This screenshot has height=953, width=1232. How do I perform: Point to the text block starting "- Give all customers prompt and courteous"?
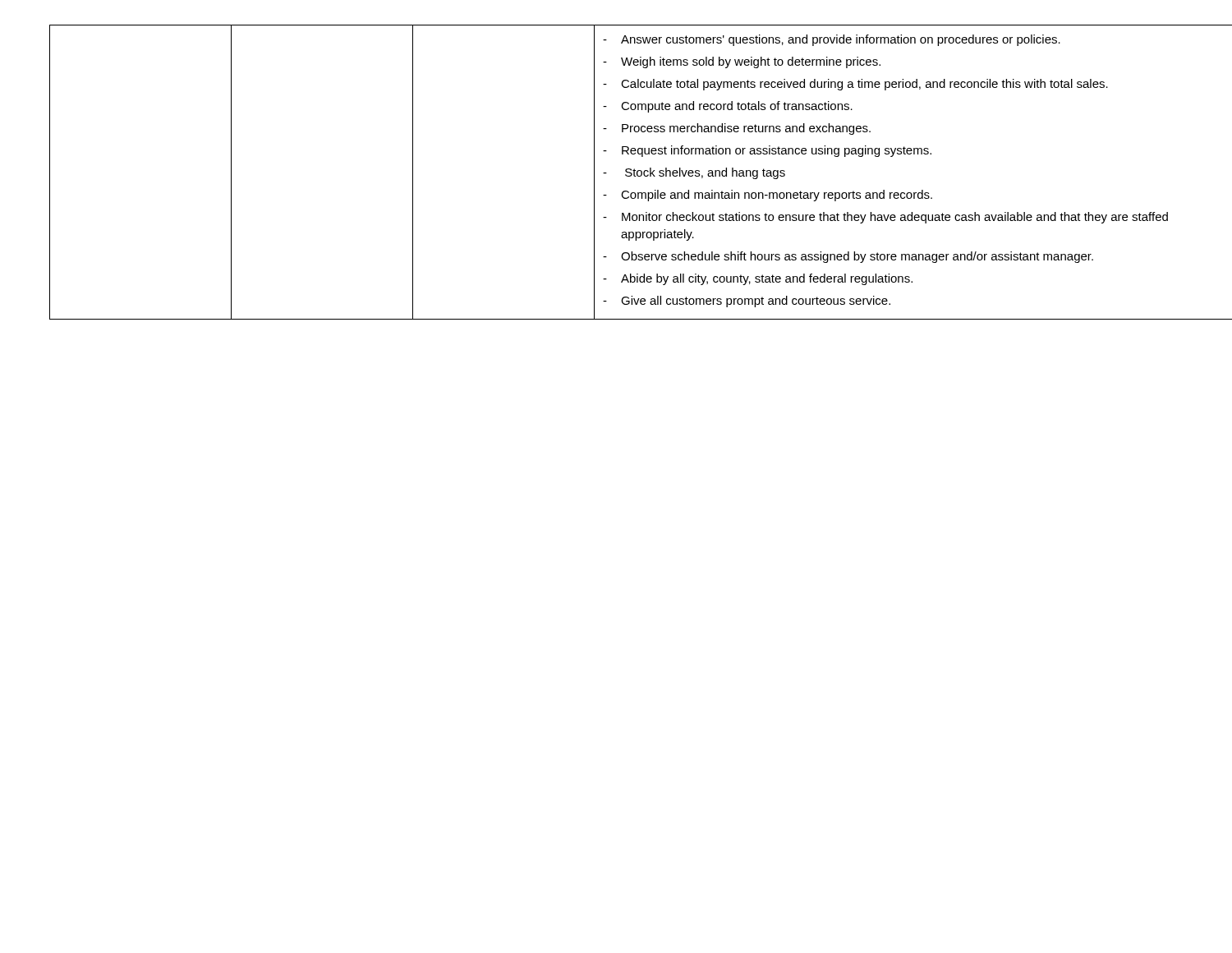pyautogui.click(x=747, y=302)
